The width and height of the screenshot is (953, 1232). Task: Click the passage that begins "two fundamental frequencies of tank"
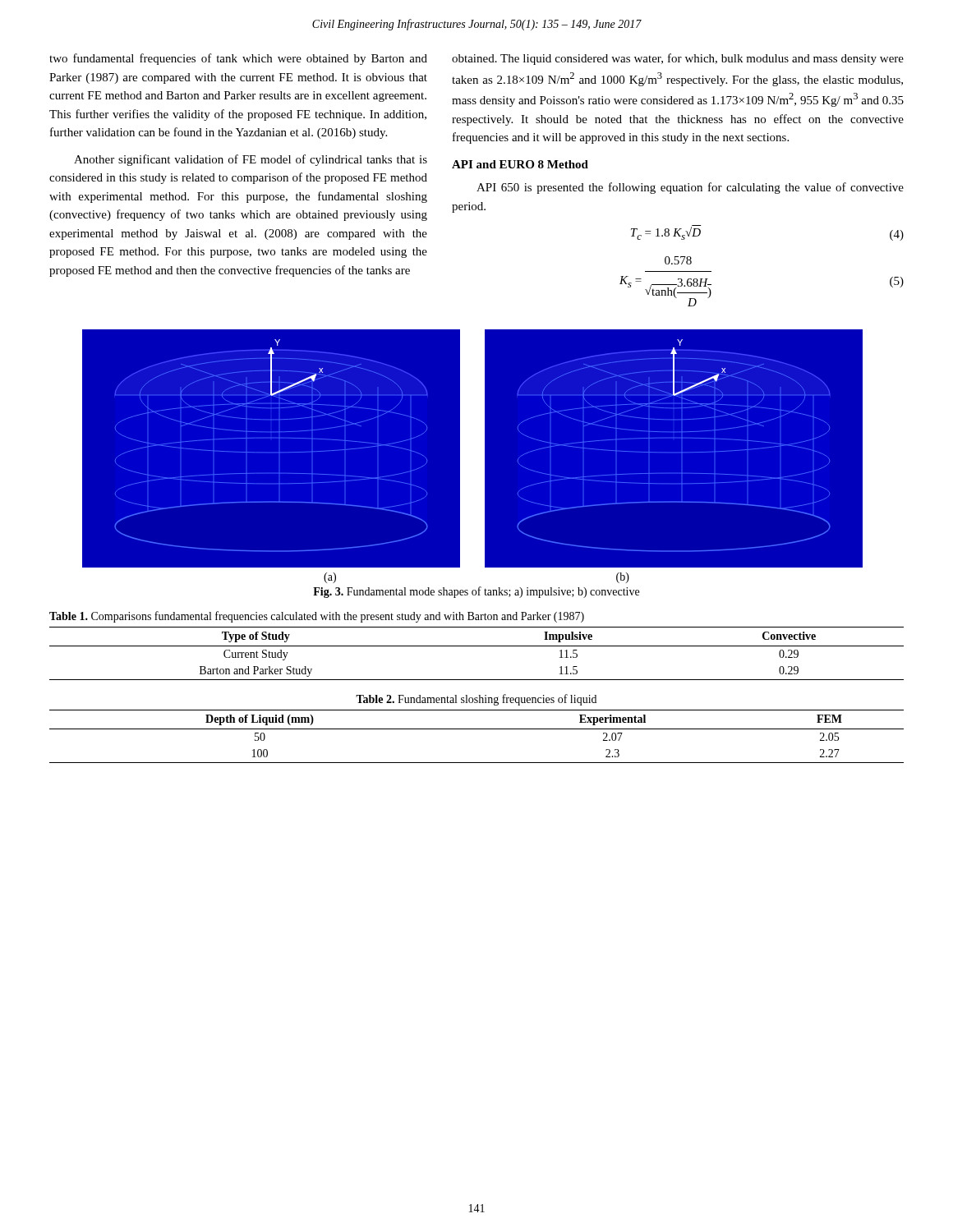[238, 164]
